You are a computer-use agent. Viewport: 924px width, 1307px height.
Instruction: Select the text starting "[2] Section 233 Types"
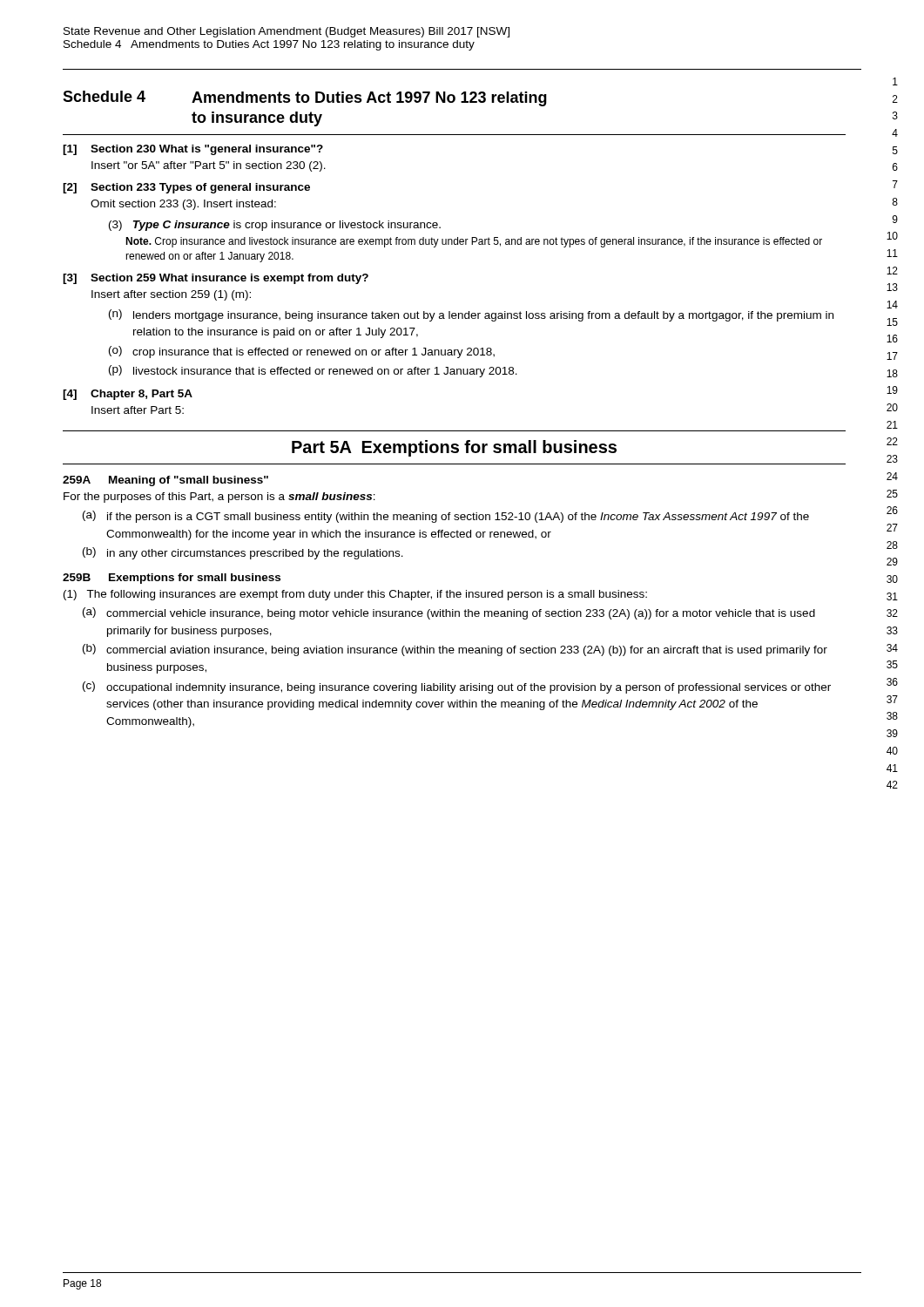(x=187, y=187)
